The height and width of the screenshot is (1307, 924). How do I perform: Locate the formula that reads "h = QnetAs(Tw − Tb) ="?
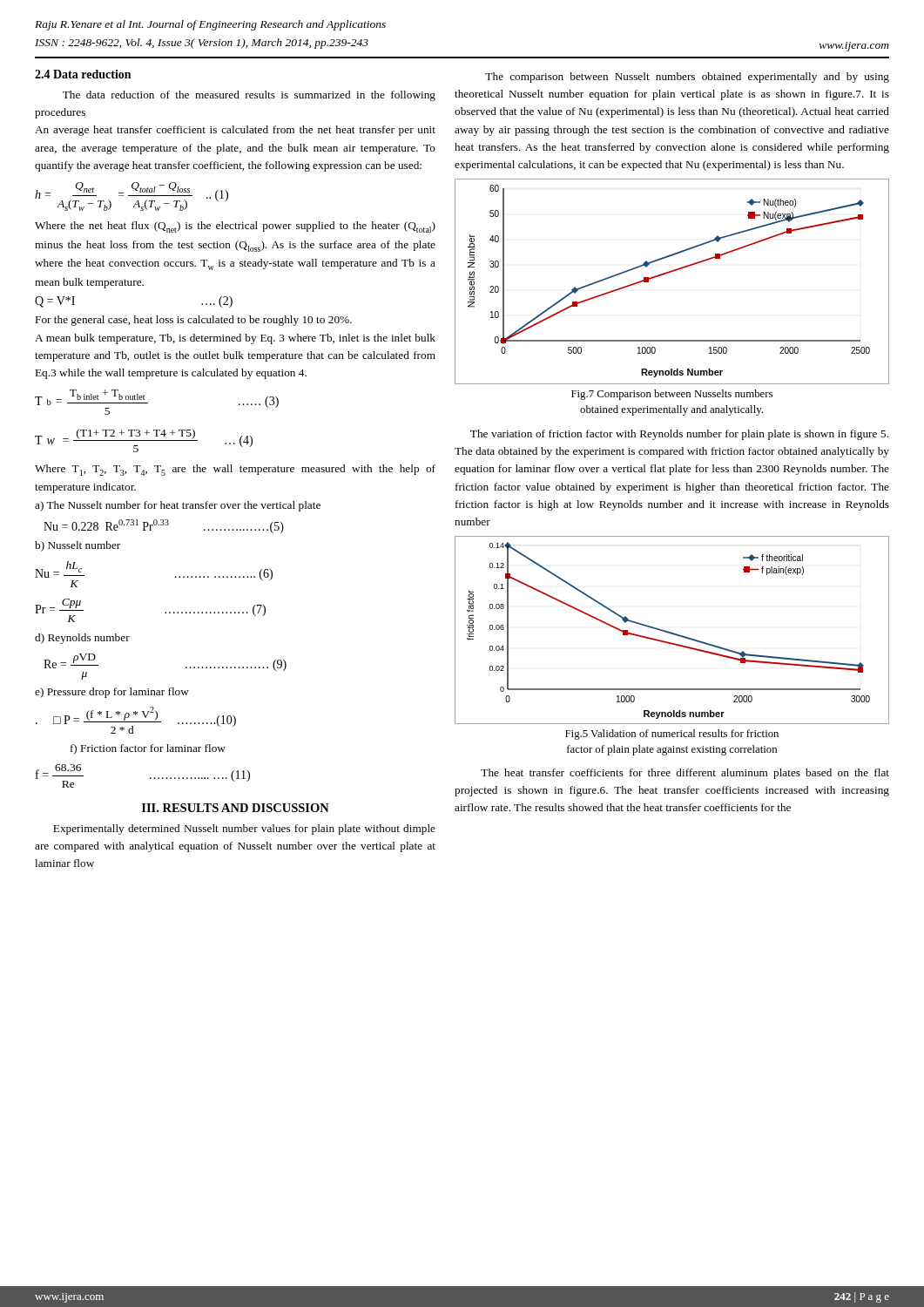pos(132,195)
